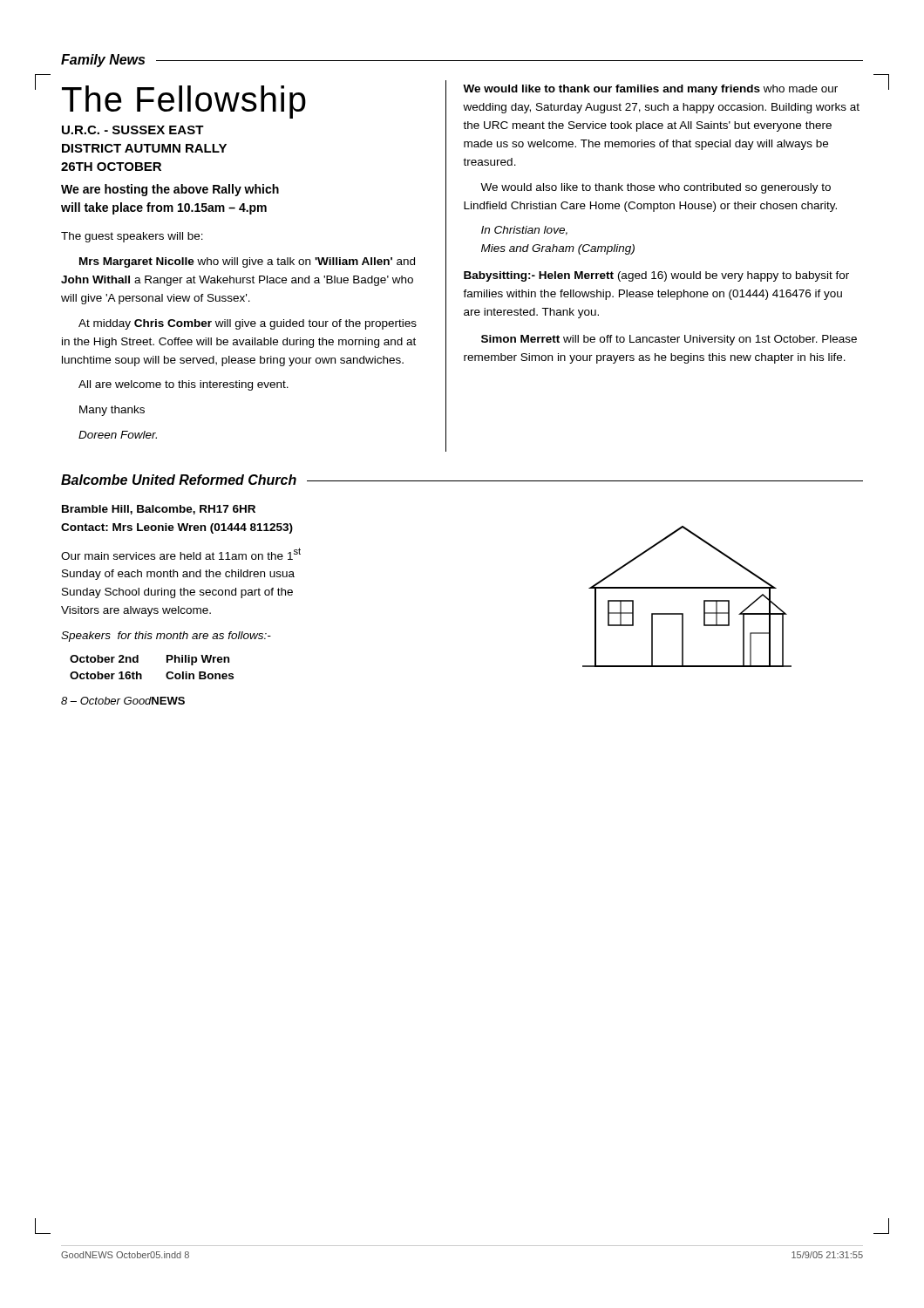Point to the block starting "Babysitting:- Helen Merrett"
The height and width of the screenshot is (1308, 924).
pos(663,294)
